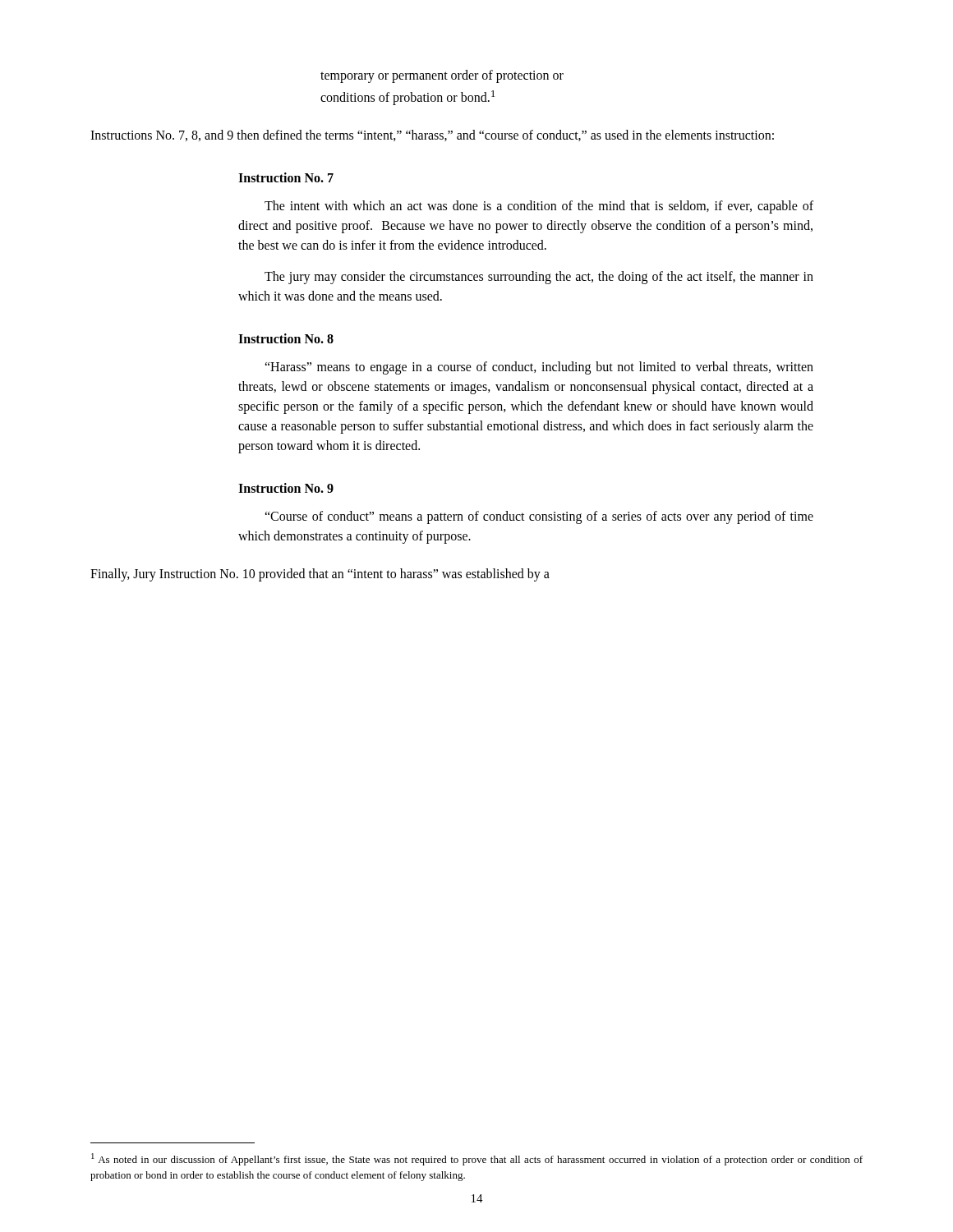Where is the passage that starts "temporary or permanent order of protection"?
This screenshot has height=1232, width=953.
(442, 86)
